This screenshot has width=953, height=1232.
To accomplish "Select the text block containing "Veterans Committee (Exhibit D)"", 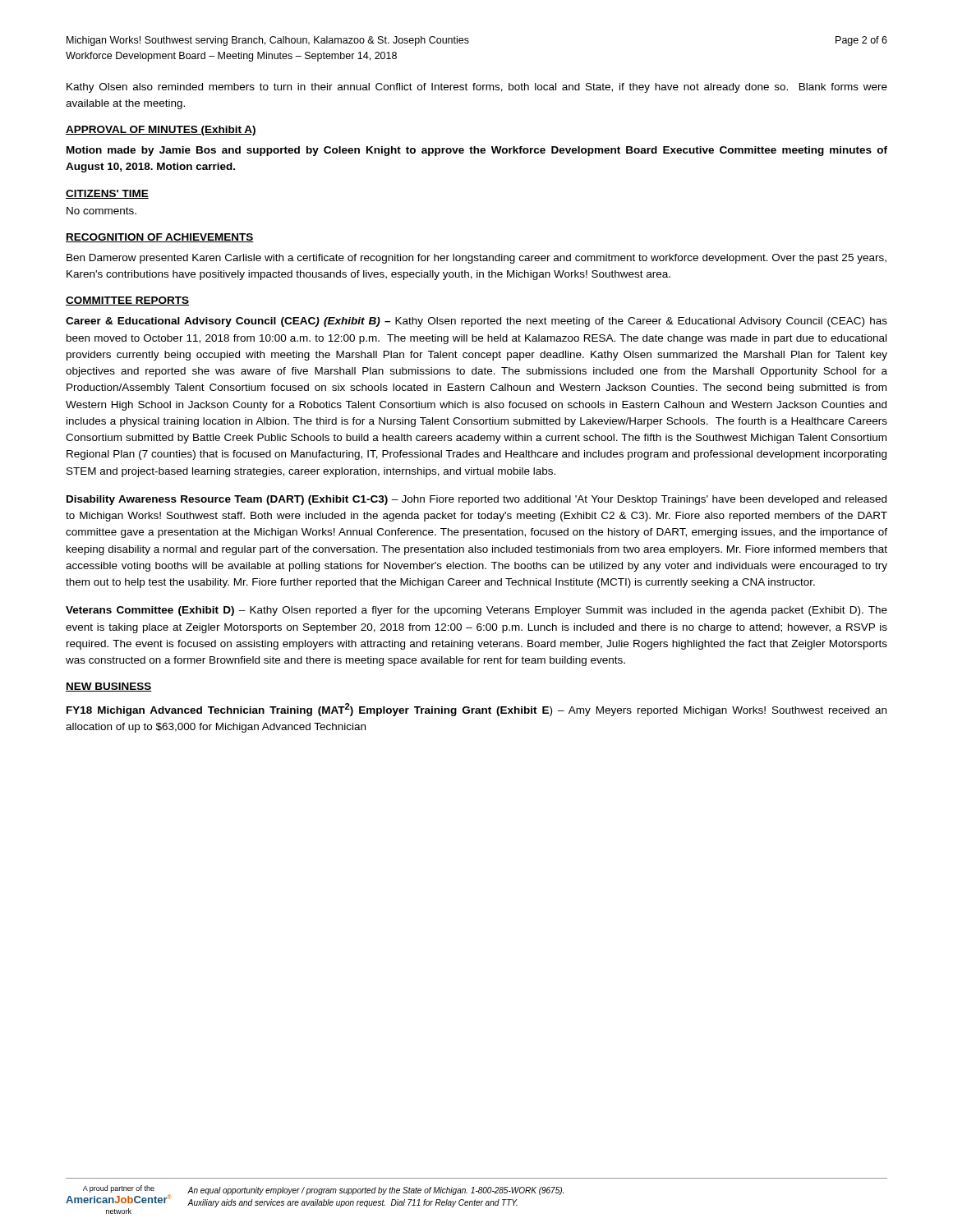I will pyautogui.click(x=476, y=635).
